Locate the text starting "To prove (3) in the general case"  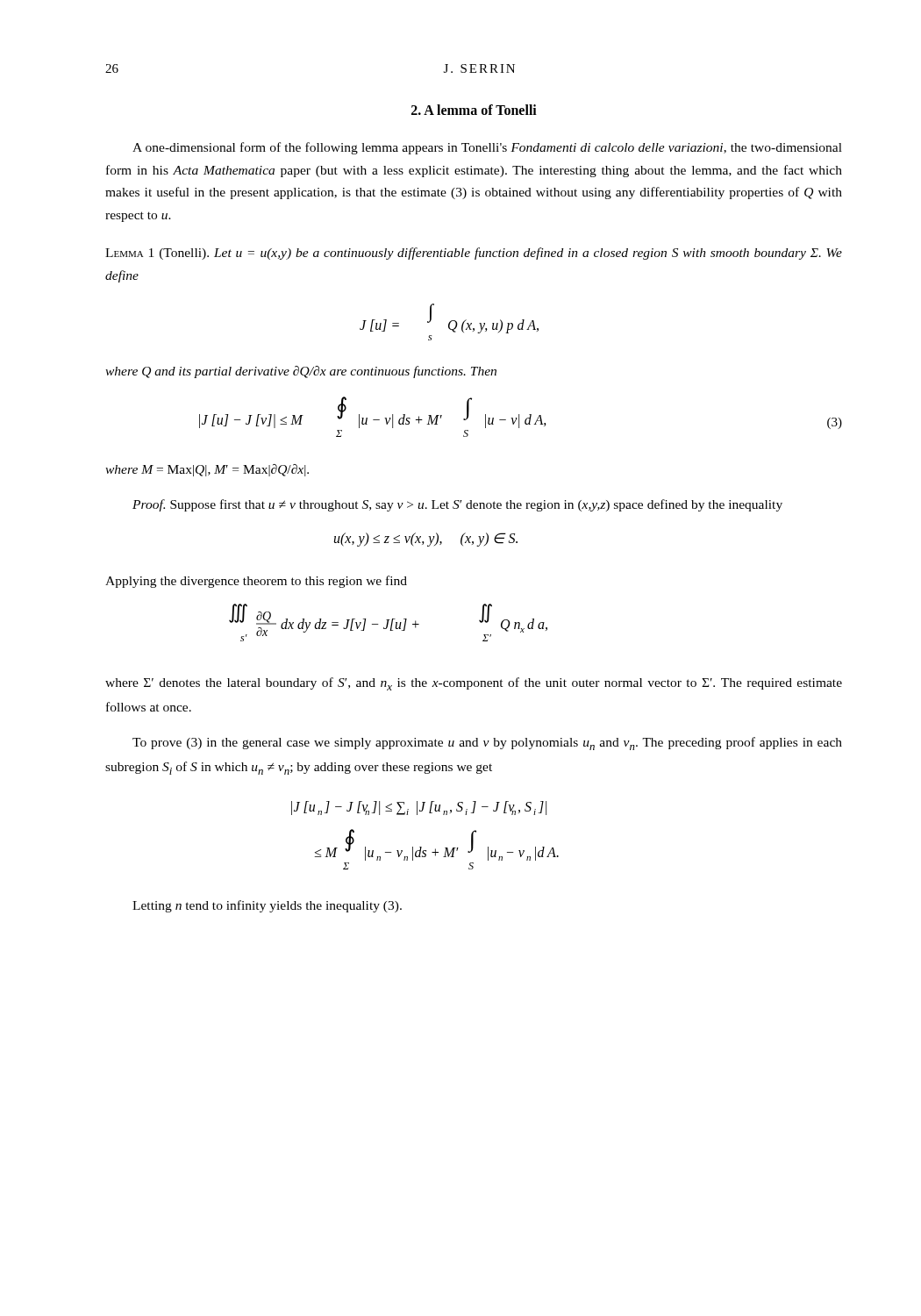coord(474,756)
